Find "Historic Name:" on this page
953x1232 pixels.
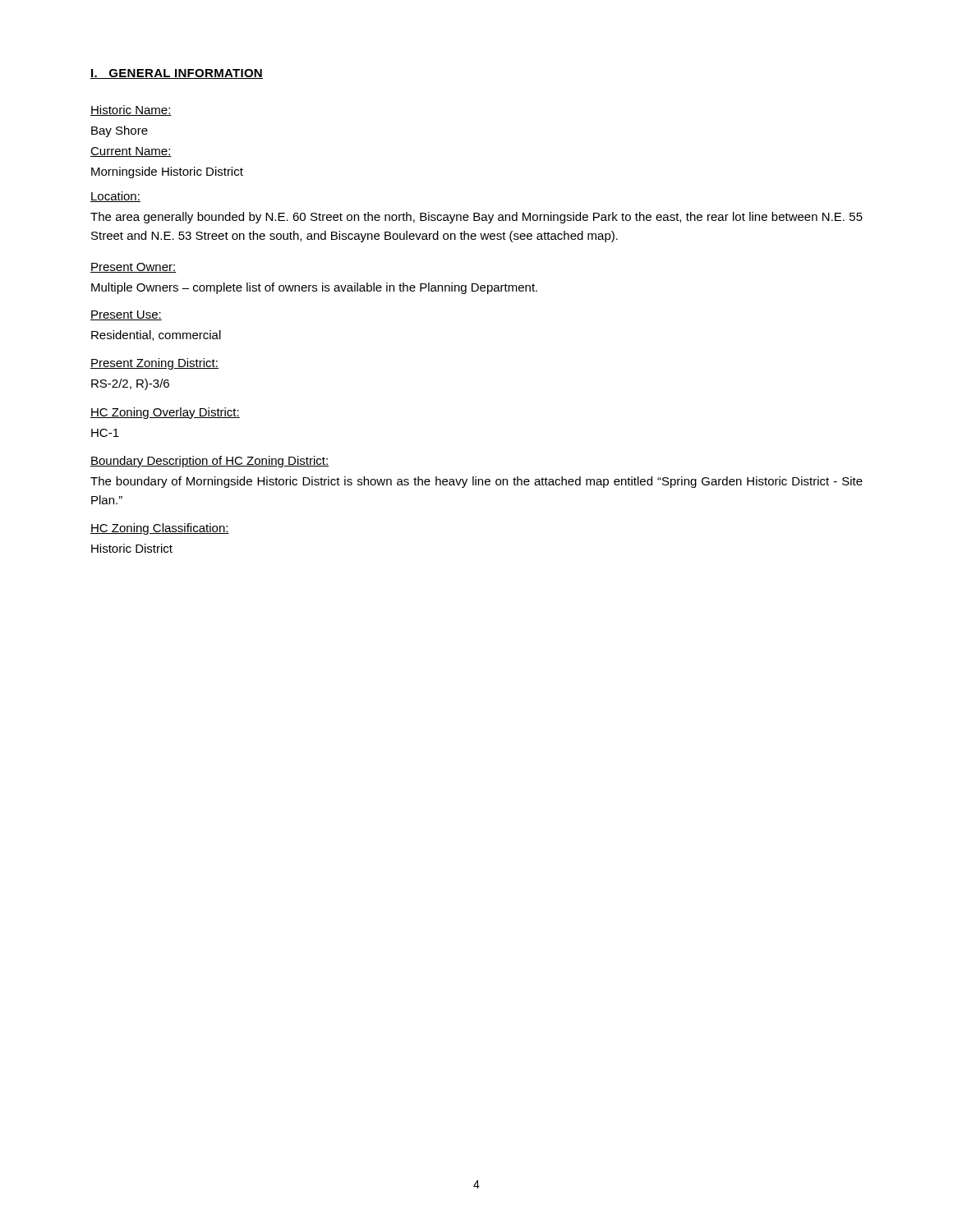coord(131,110)
